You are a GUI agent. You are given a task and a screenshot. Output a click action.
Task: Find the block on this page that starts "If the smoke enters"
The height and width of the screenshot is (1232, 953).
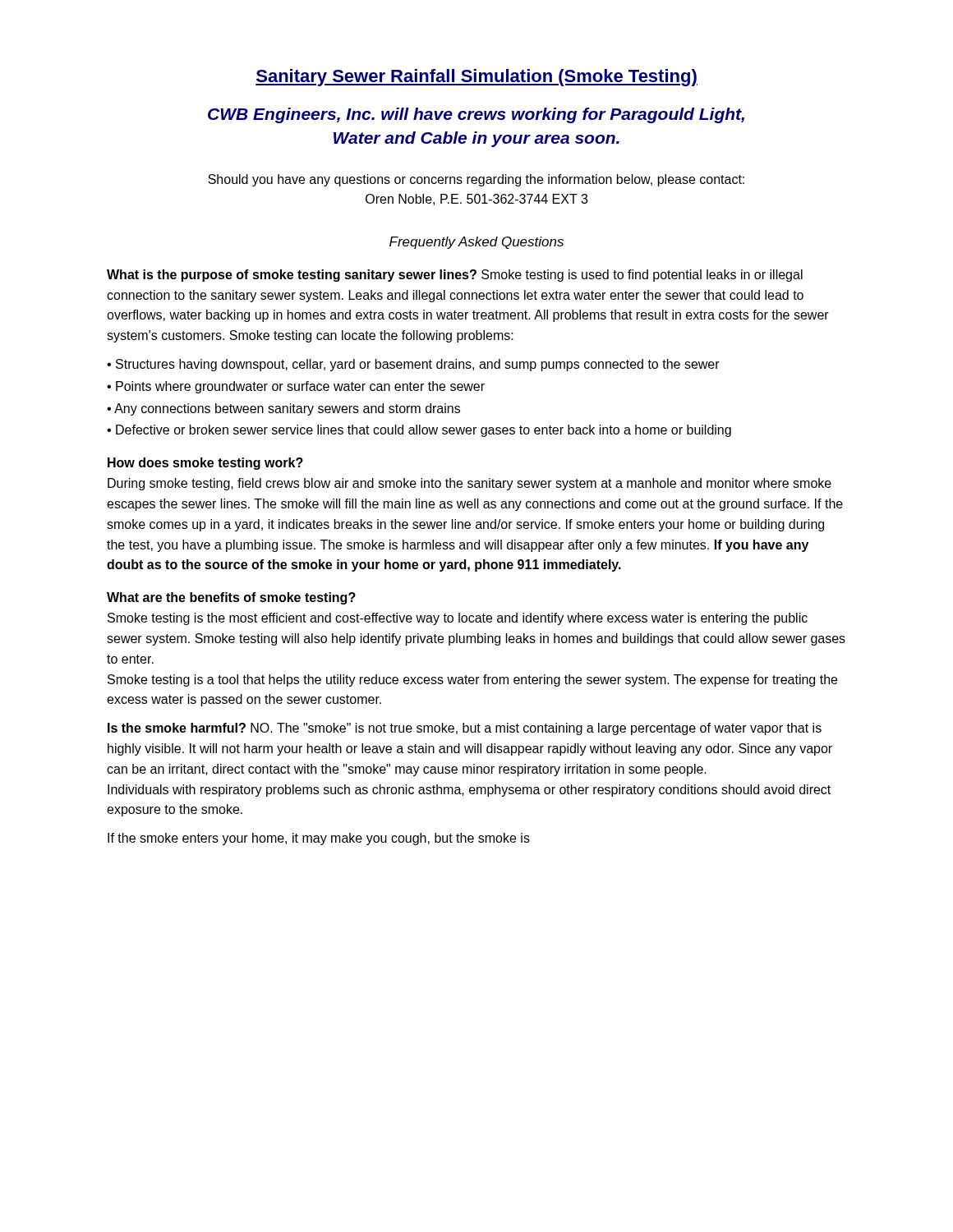tap(318, 838)
